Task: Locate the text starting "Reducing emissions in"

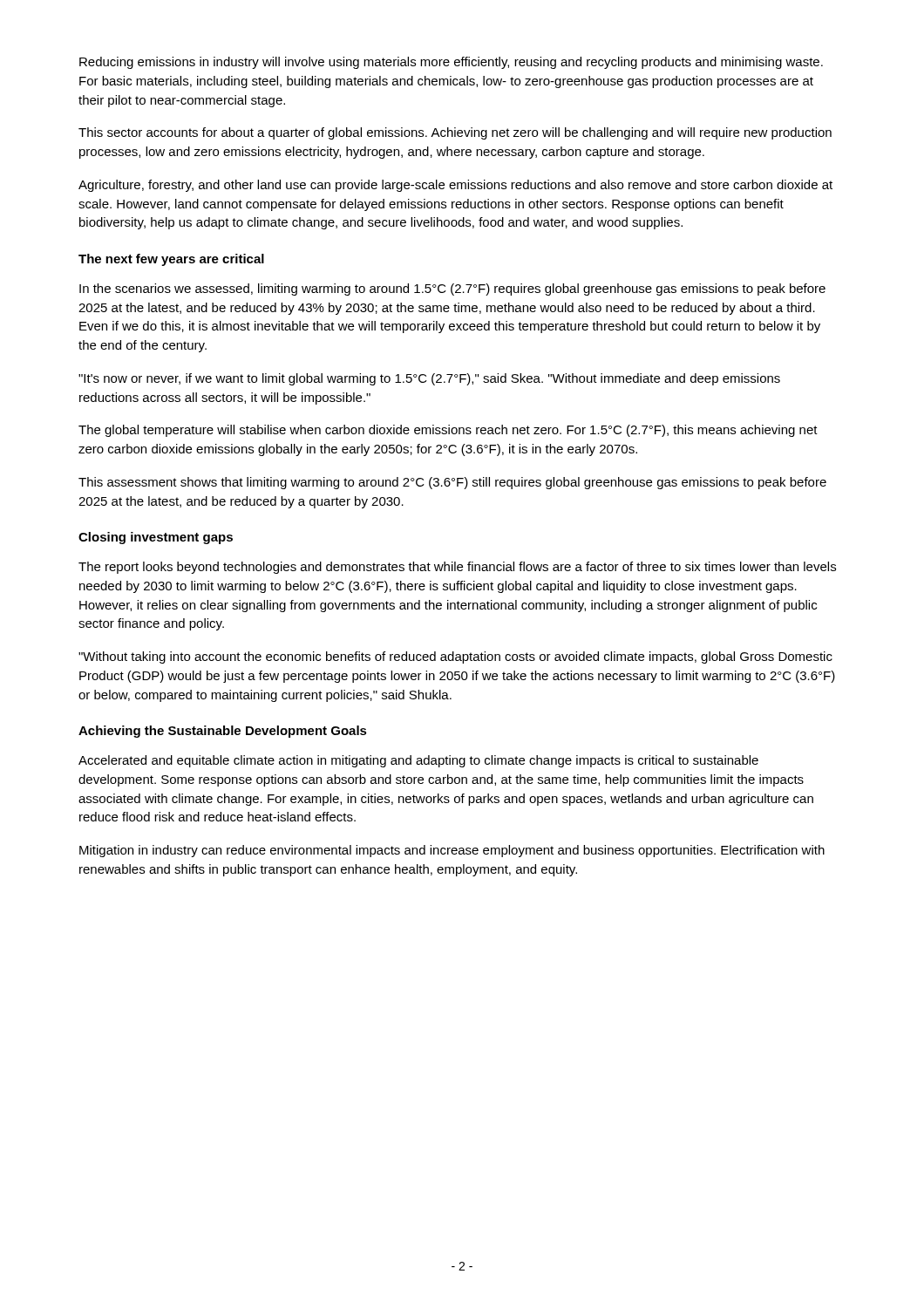Action: [451, 80]
